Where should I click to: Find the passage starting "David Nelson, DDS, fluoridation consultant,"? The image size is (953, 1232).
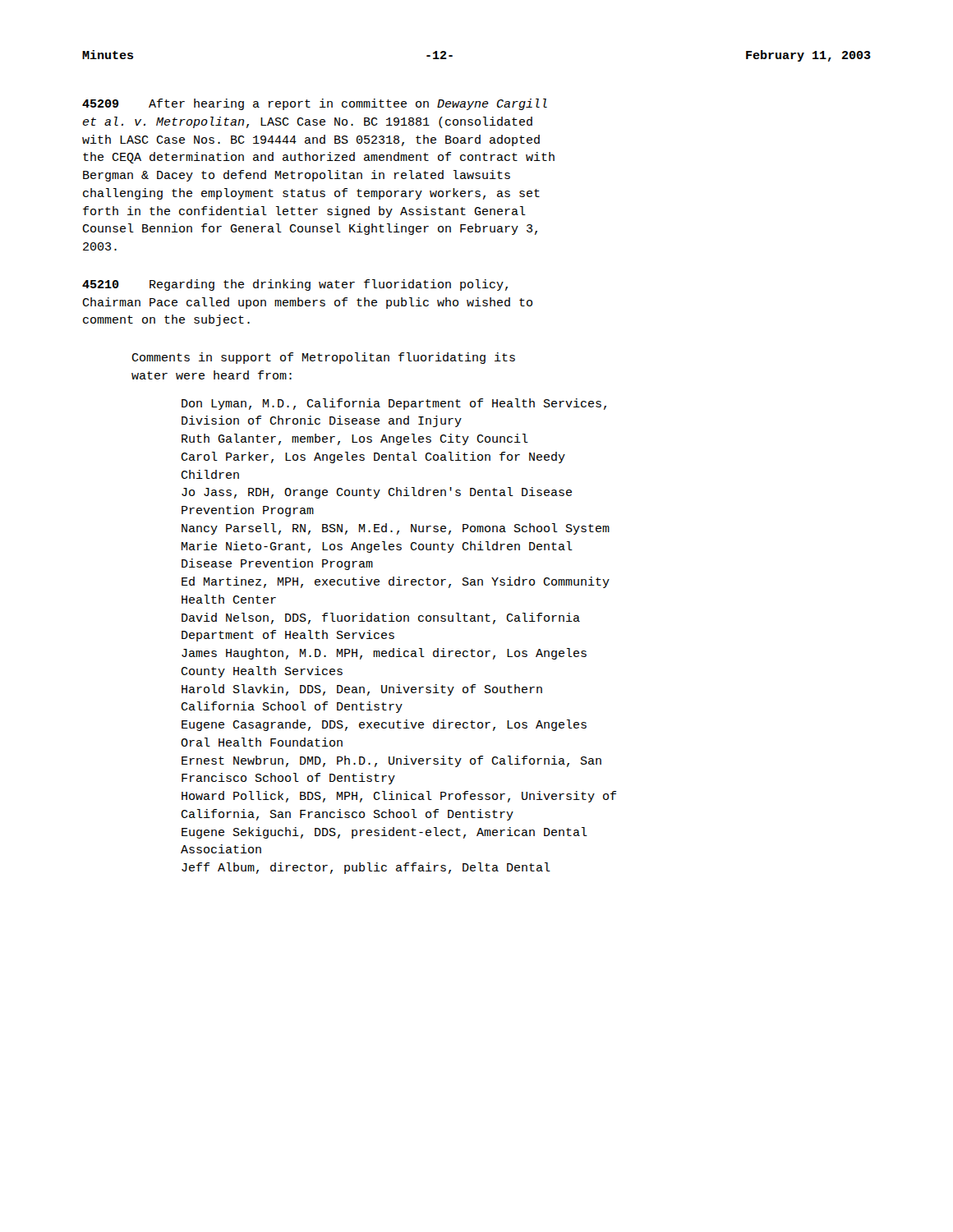(380, 627)
